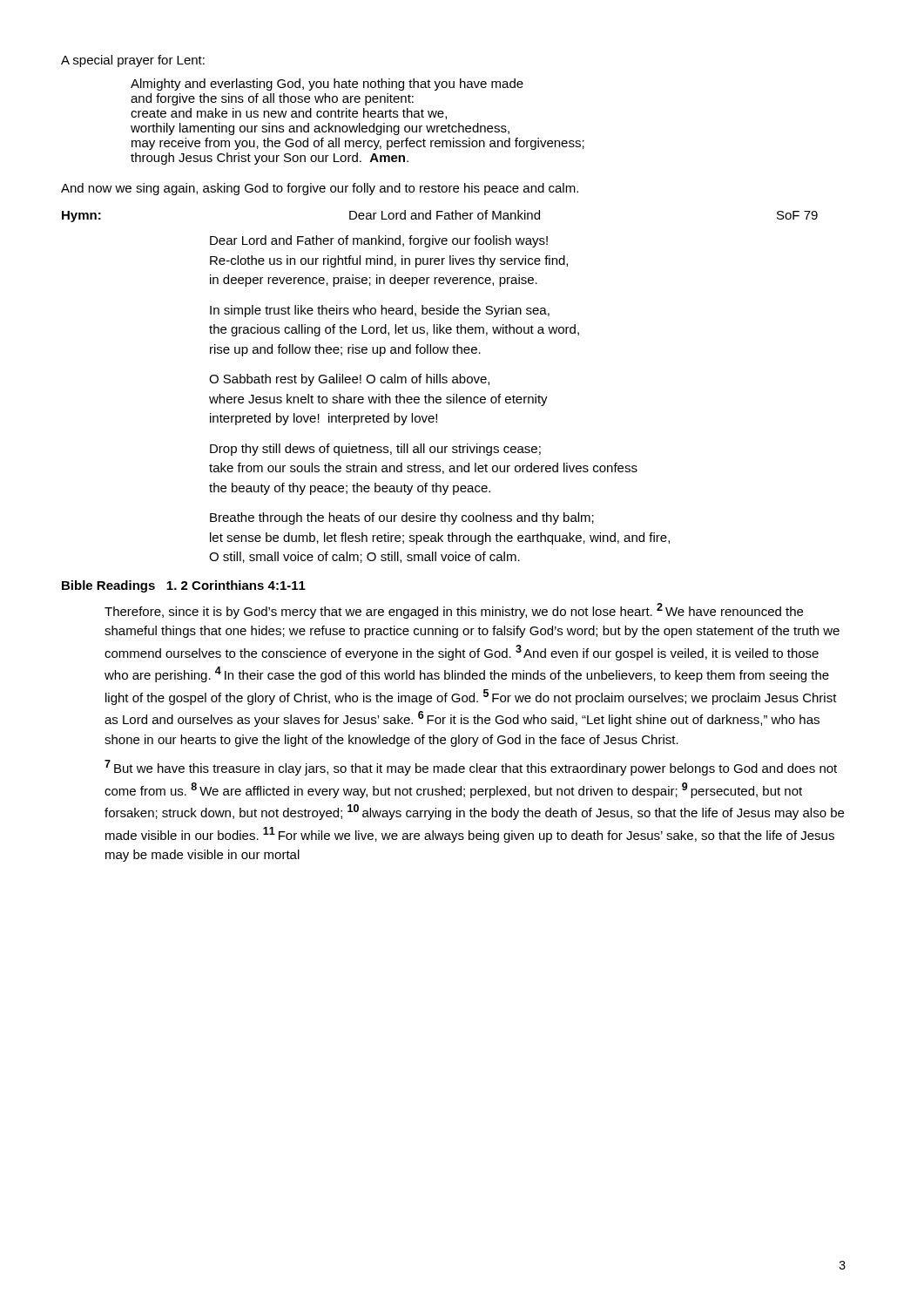The width and height of the screenshot is (924, 1307).
Task: Click the passage that begins "A special prayer"
Action: tap(133, 60)
